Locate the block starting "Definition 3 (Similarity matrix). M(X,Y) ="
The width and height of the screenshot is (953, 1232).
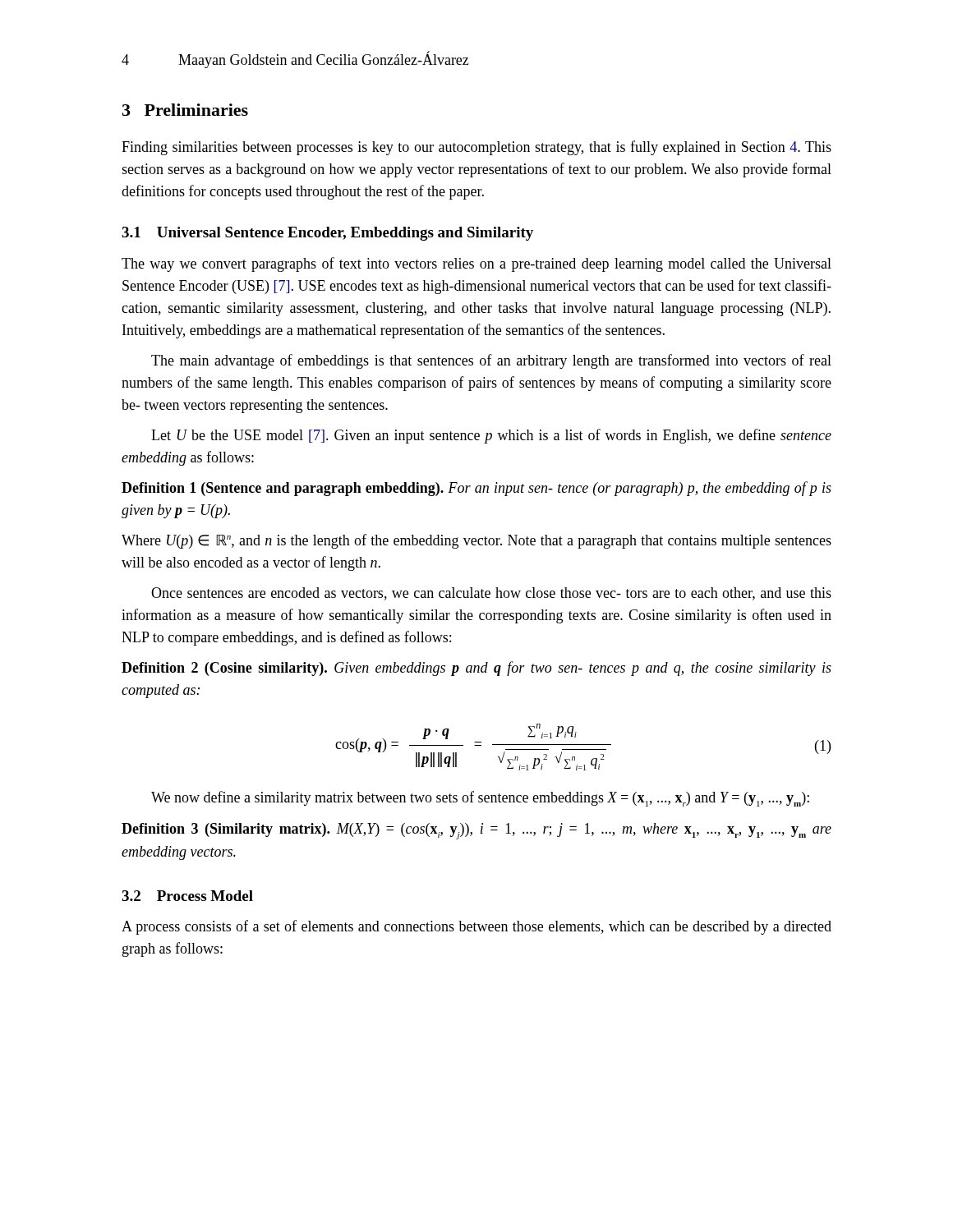pos(476,840)
